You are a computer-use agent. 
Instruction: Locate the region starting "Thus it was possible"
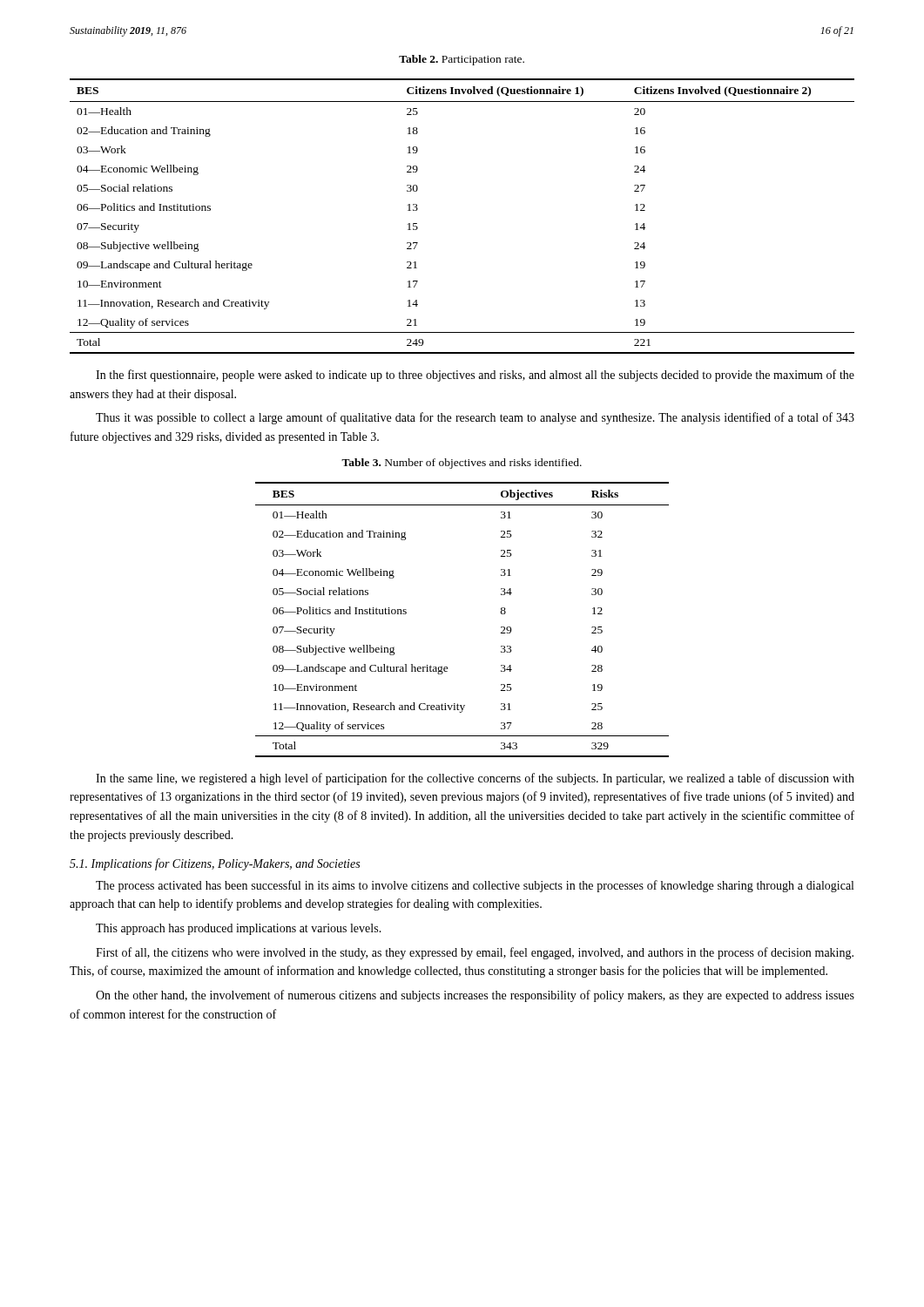pos(462,428)
